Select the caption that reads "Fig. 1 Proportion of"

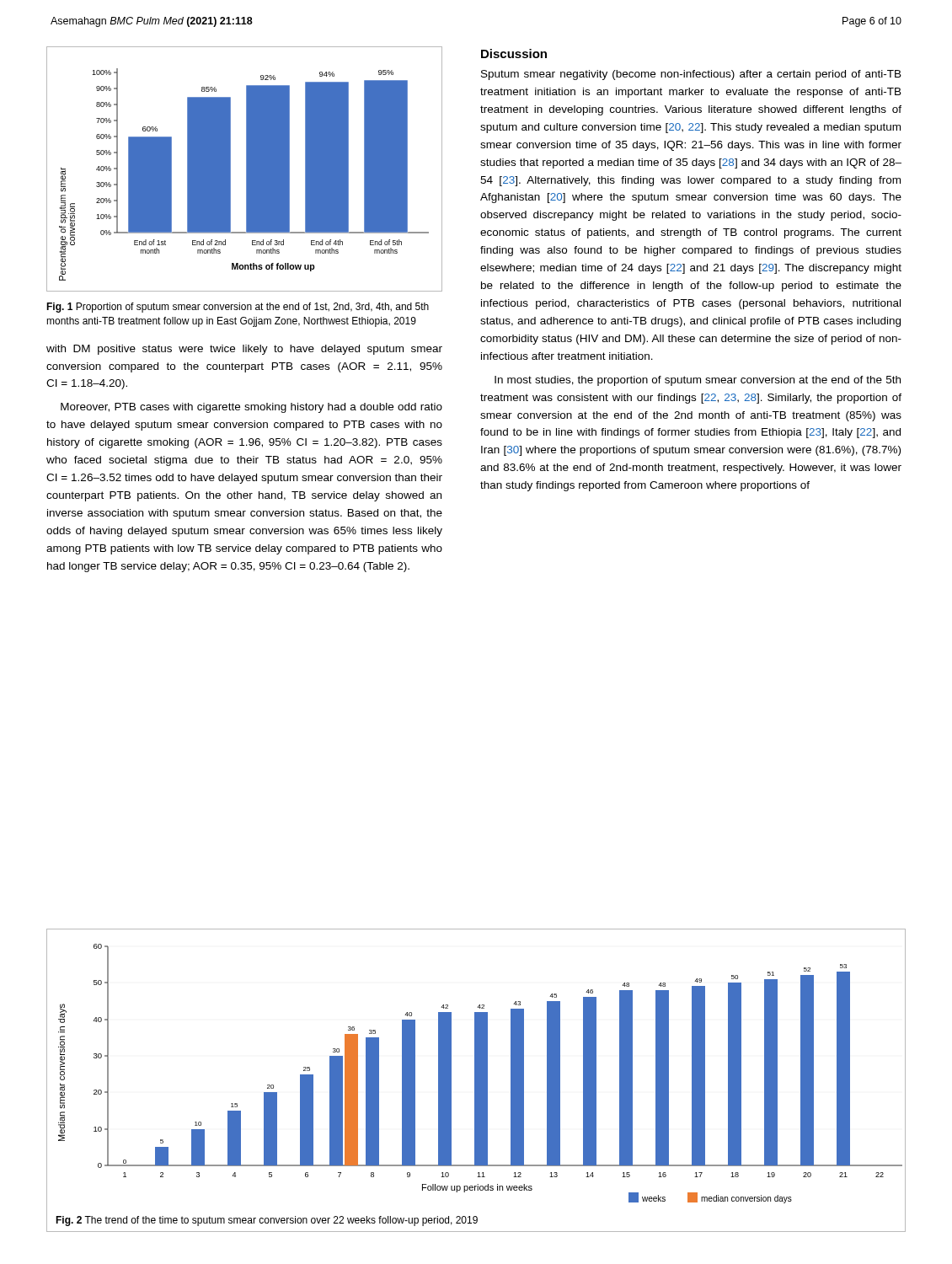tap(238, 314)
